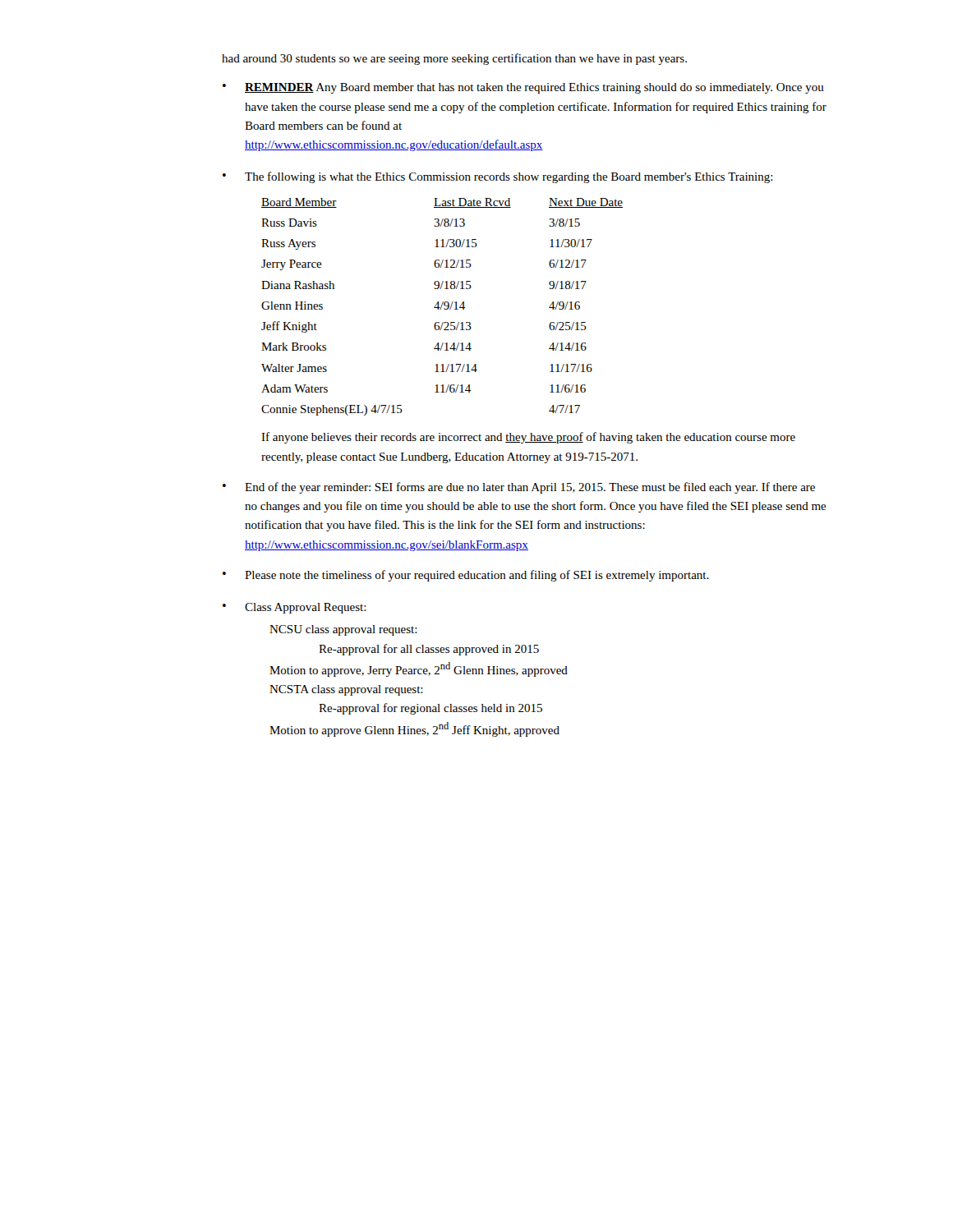Viewport: 953px width, 1232px height.
Task: Click on the text block that says "had around 30 students so we are seeing"
Action: pyautogui.click(x=455, y=58)
